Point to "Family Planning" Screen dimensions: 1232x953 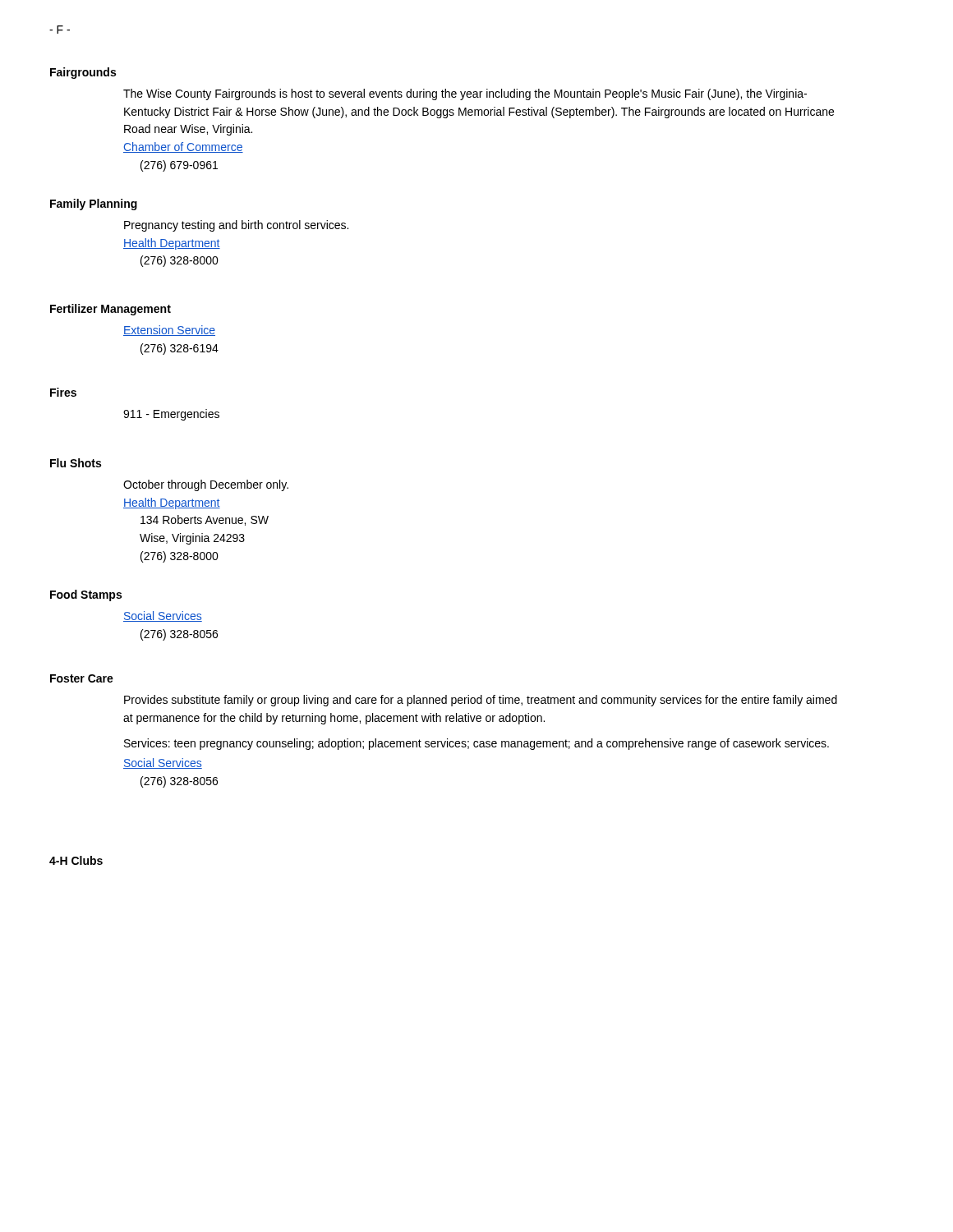point(93,204)
